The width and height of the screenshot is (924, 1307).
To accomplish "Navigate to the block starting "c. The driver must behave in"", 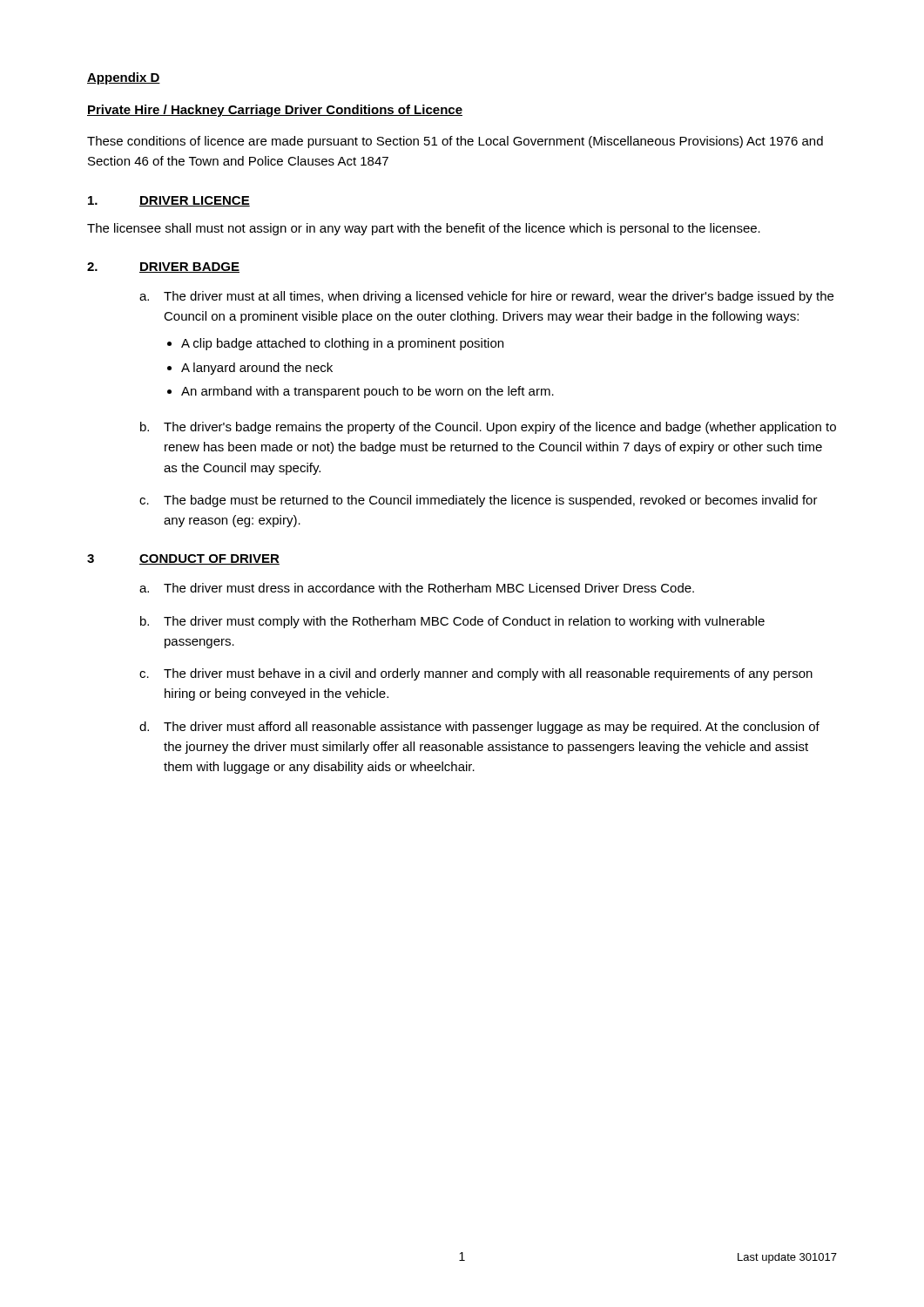I will tap(488, 683).
